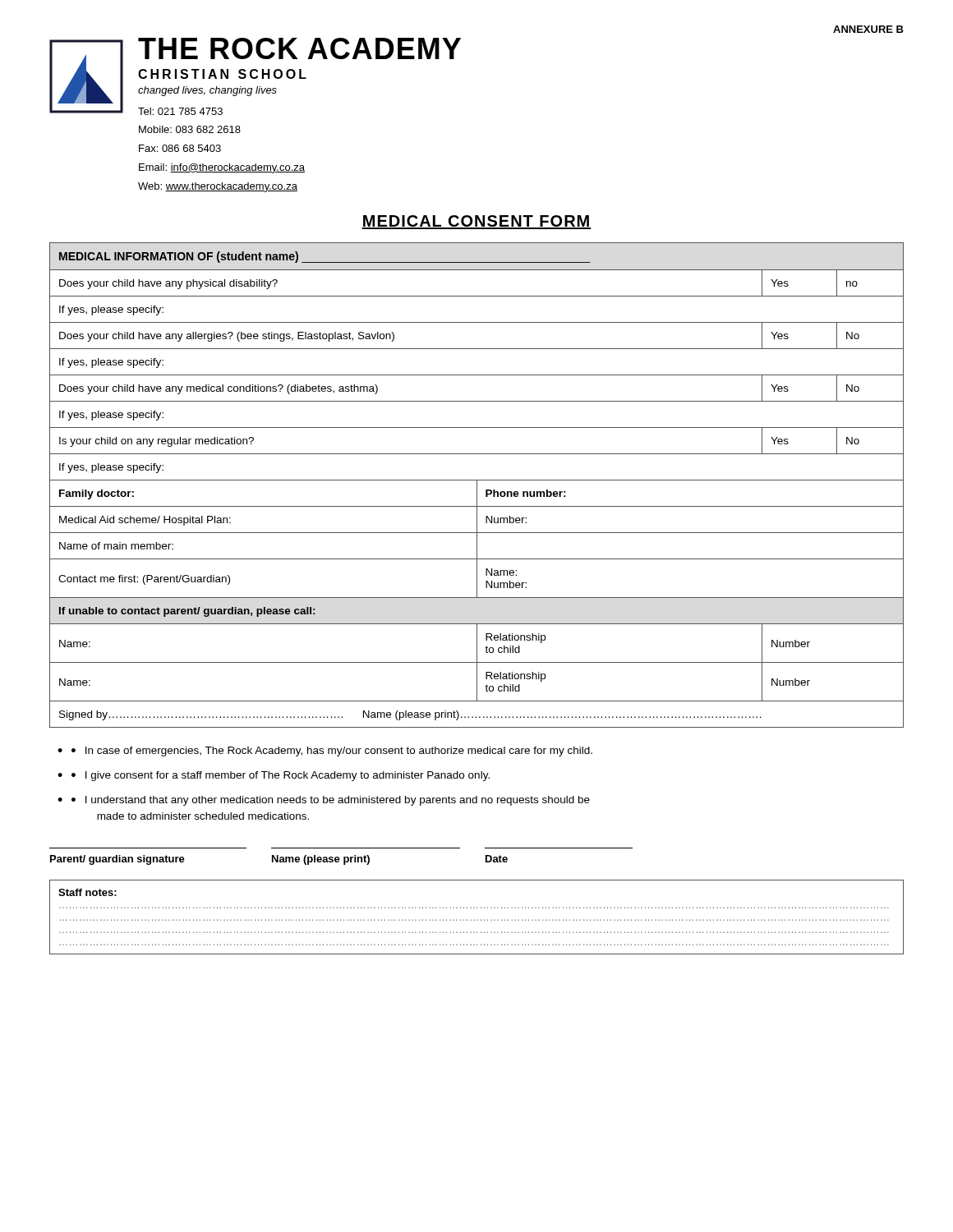Locate the table with the text "Does your child have any"
Screen dimensions: 1232x953
(x=476, y=485)
